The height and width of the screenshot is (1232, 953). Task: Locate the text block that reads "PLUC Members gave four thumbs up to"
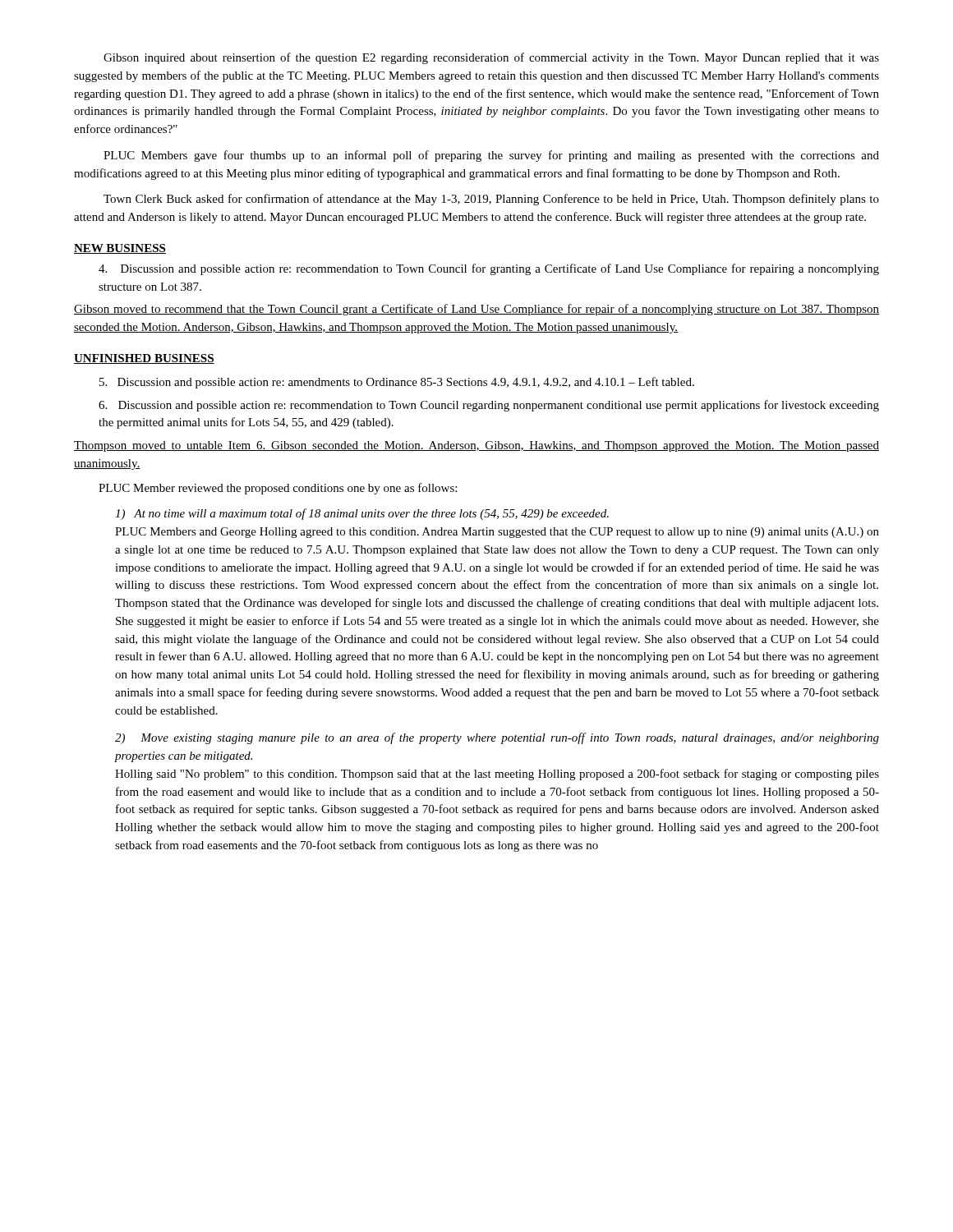(x=476, y=164)
